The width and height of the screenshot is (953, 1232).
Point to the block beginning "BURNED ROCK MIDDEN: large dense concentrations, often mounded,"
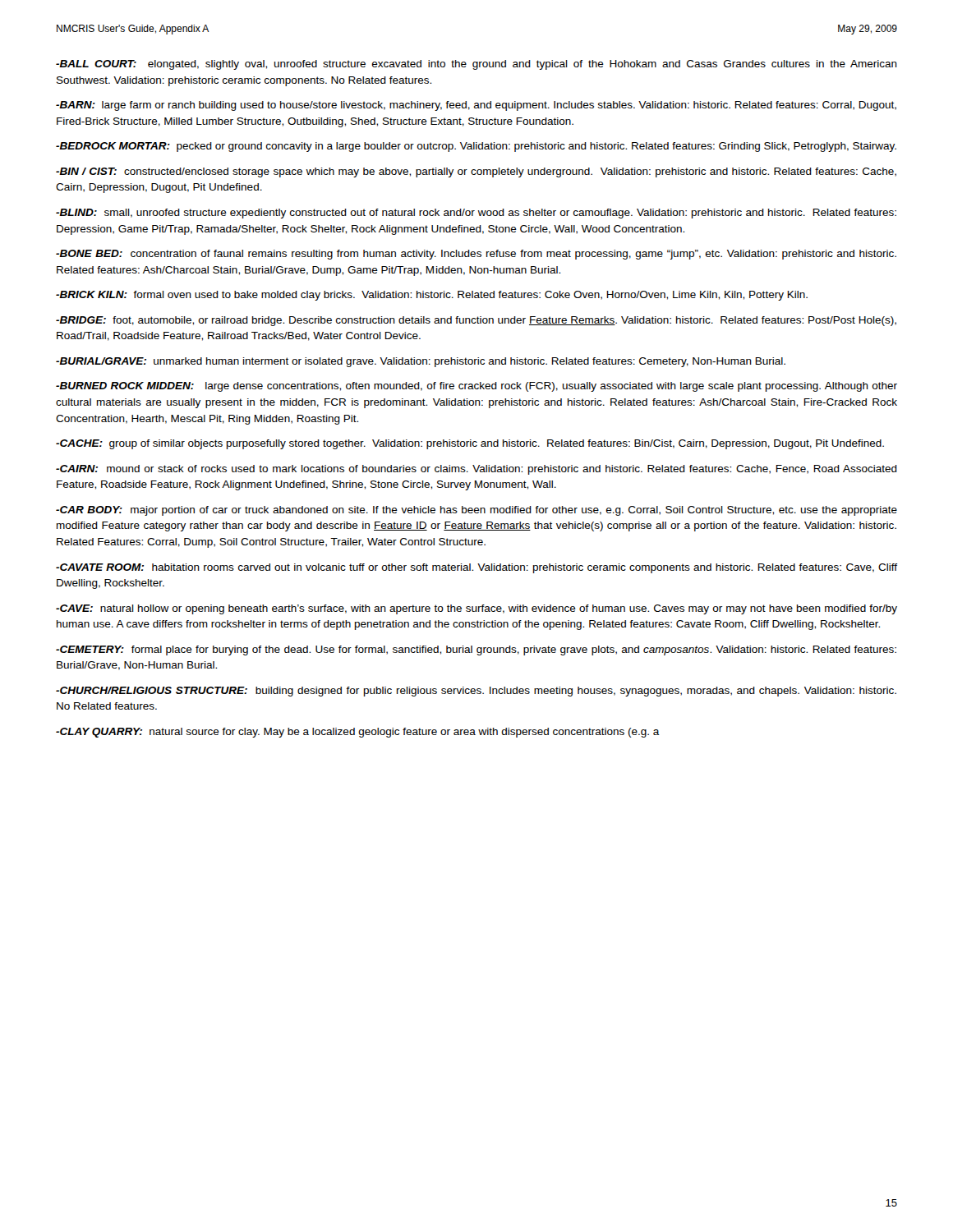pyautogui.click(x=476, y=402)
